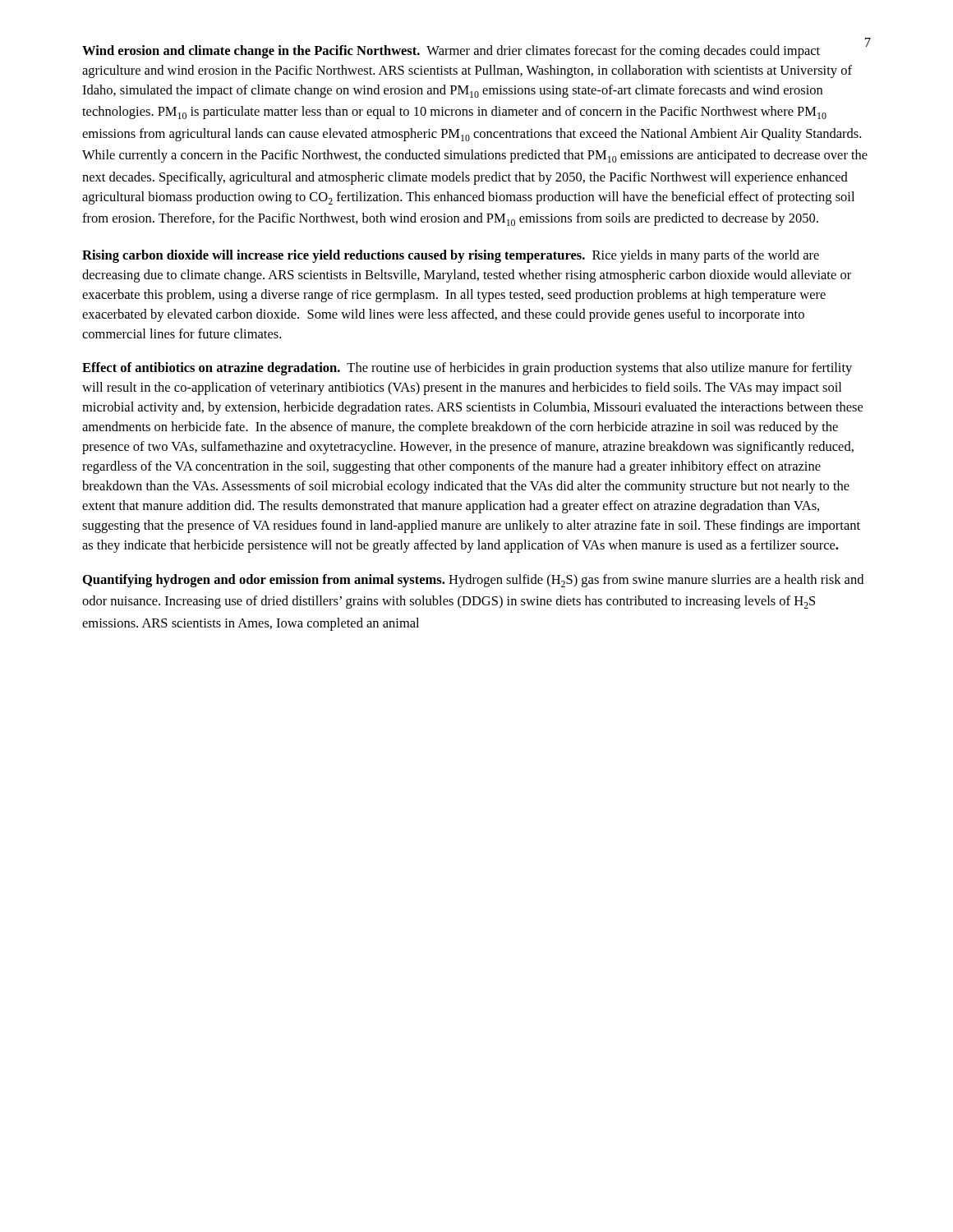Locate the block of text that opens with "Quantifying hydrogen and odor emission"

(473, 601)
